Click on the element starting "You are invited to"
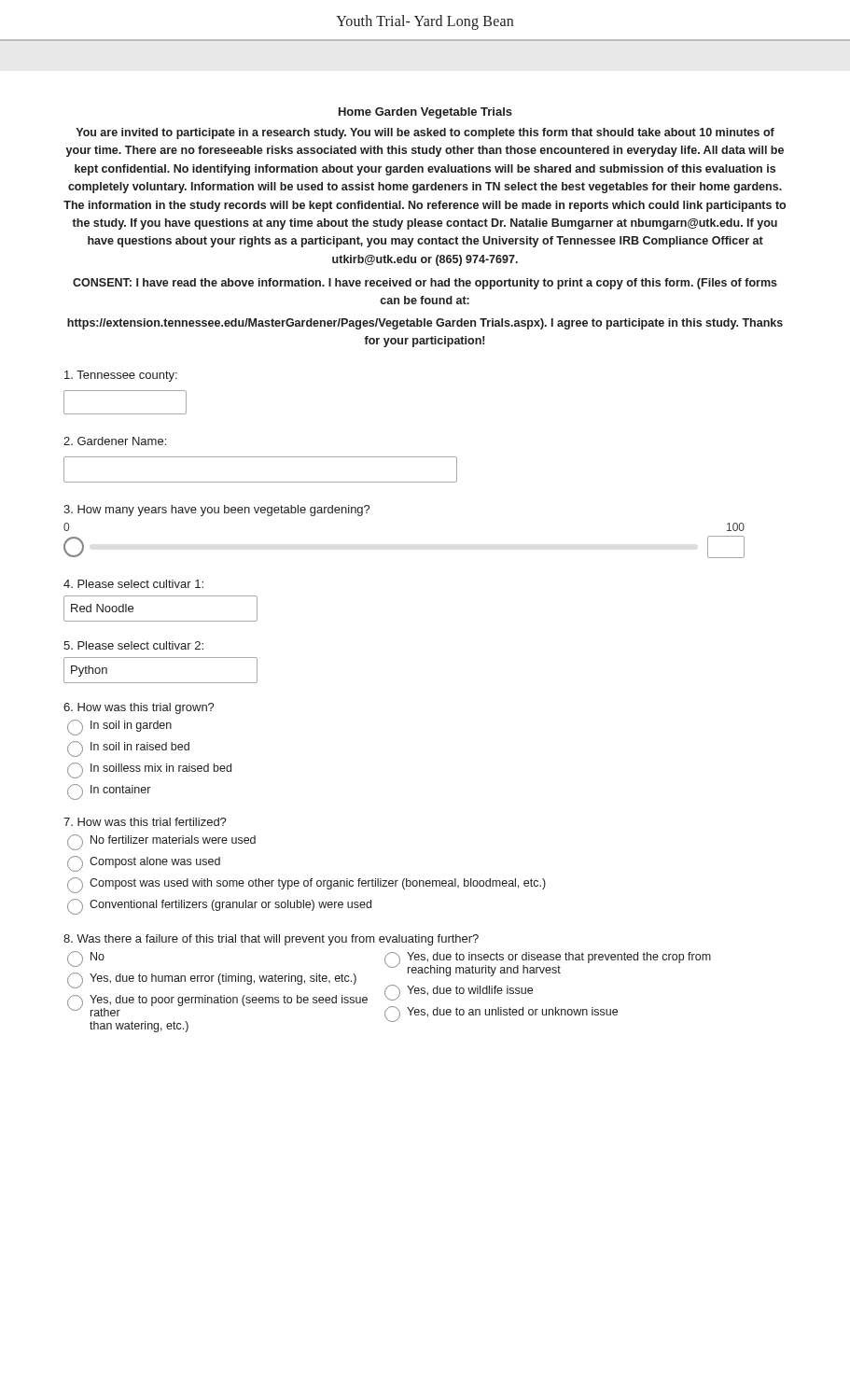850x1400 pixels. pos(425,196)
